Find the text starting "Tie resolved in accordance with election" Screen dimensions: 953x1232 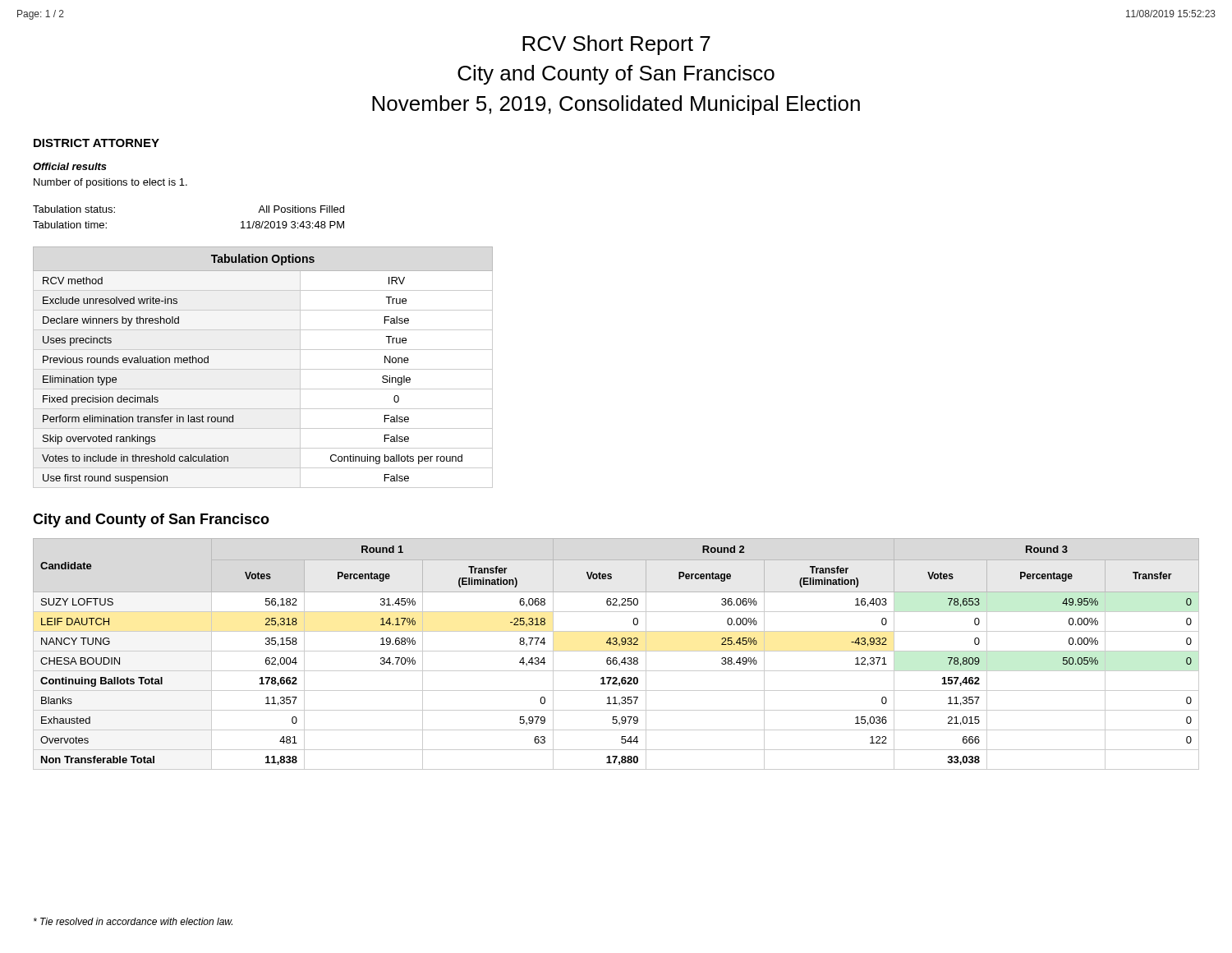point(133,922)
